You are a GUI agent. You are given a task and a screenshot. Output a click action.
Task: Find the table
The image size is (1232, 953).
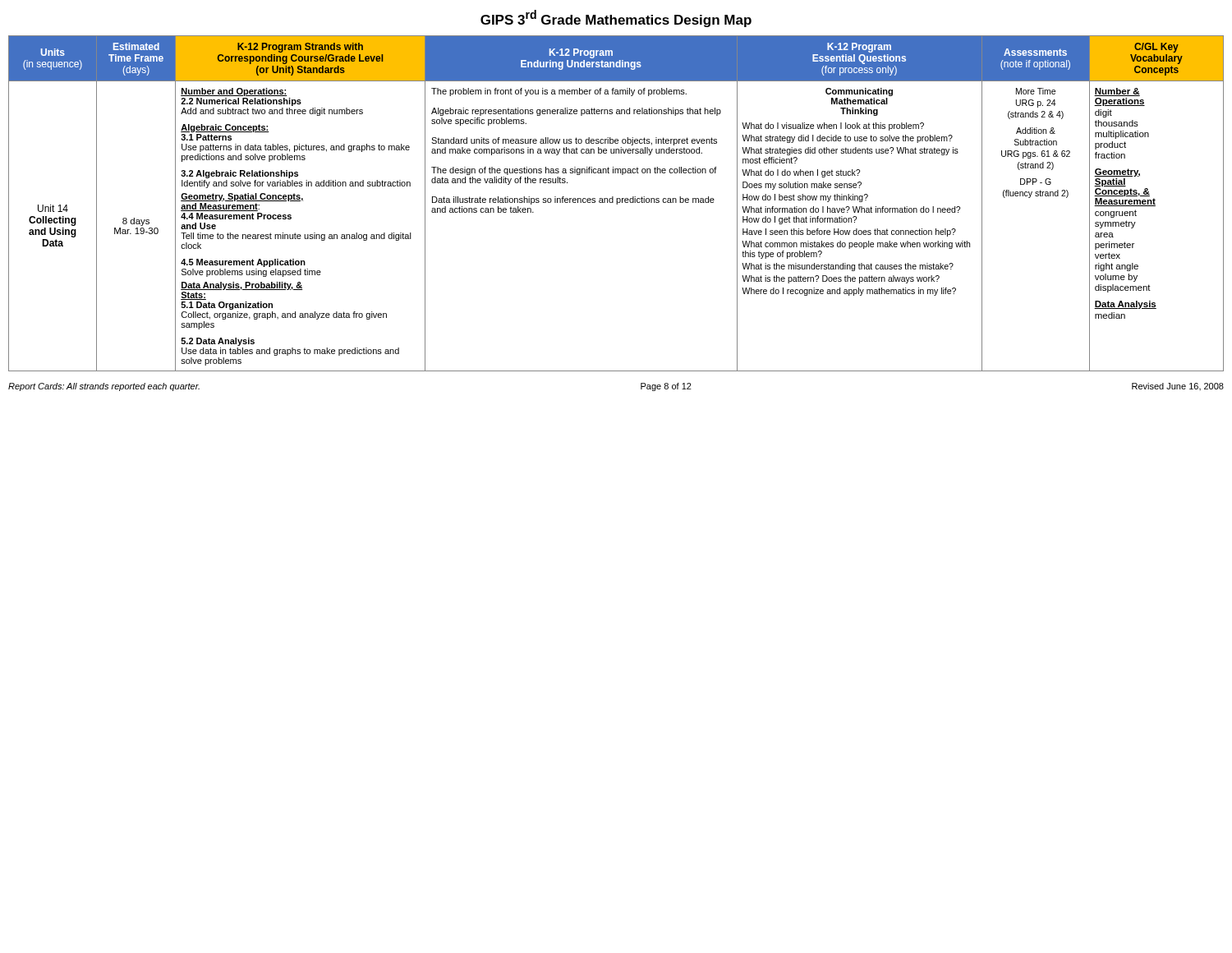616,203
